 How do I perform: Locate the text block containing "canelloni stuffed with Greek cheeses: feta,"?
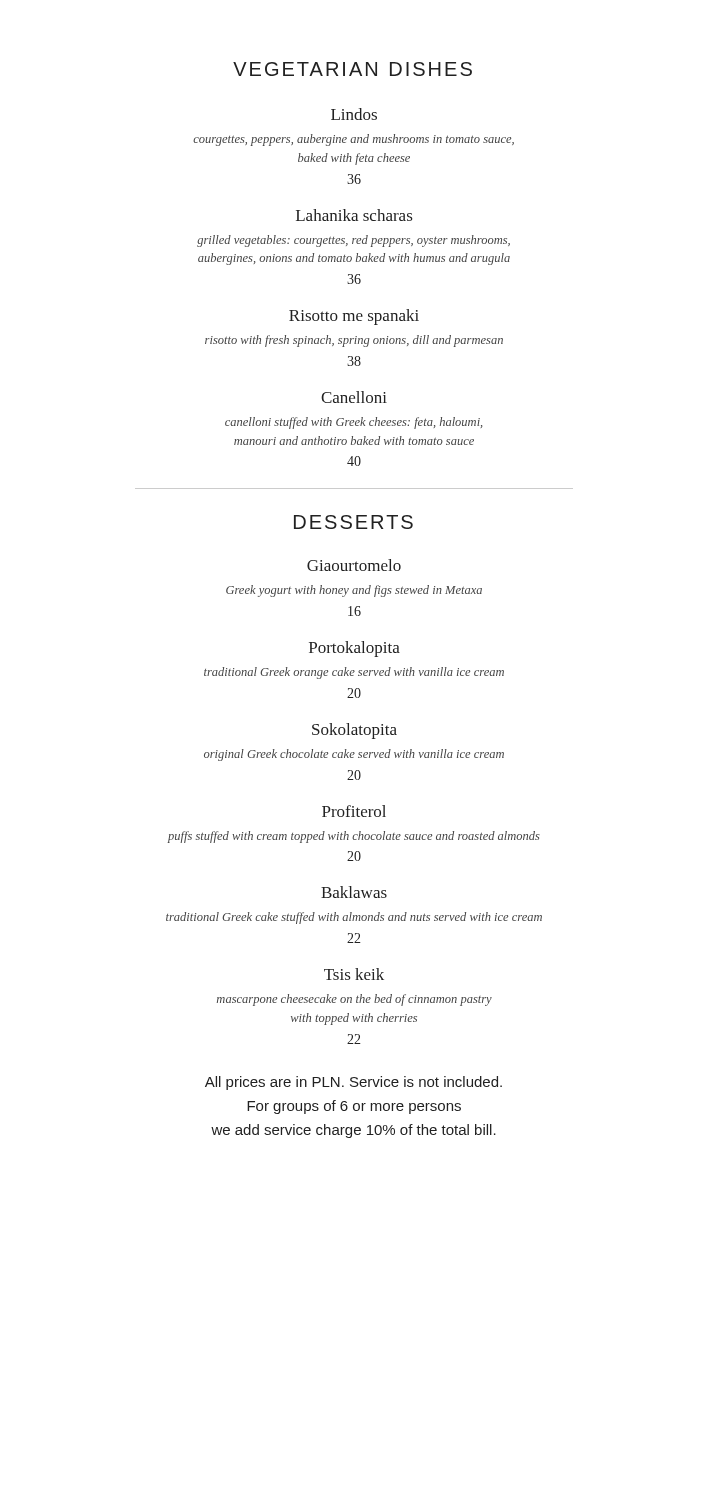pyautogui.click(x=354, y=431)
